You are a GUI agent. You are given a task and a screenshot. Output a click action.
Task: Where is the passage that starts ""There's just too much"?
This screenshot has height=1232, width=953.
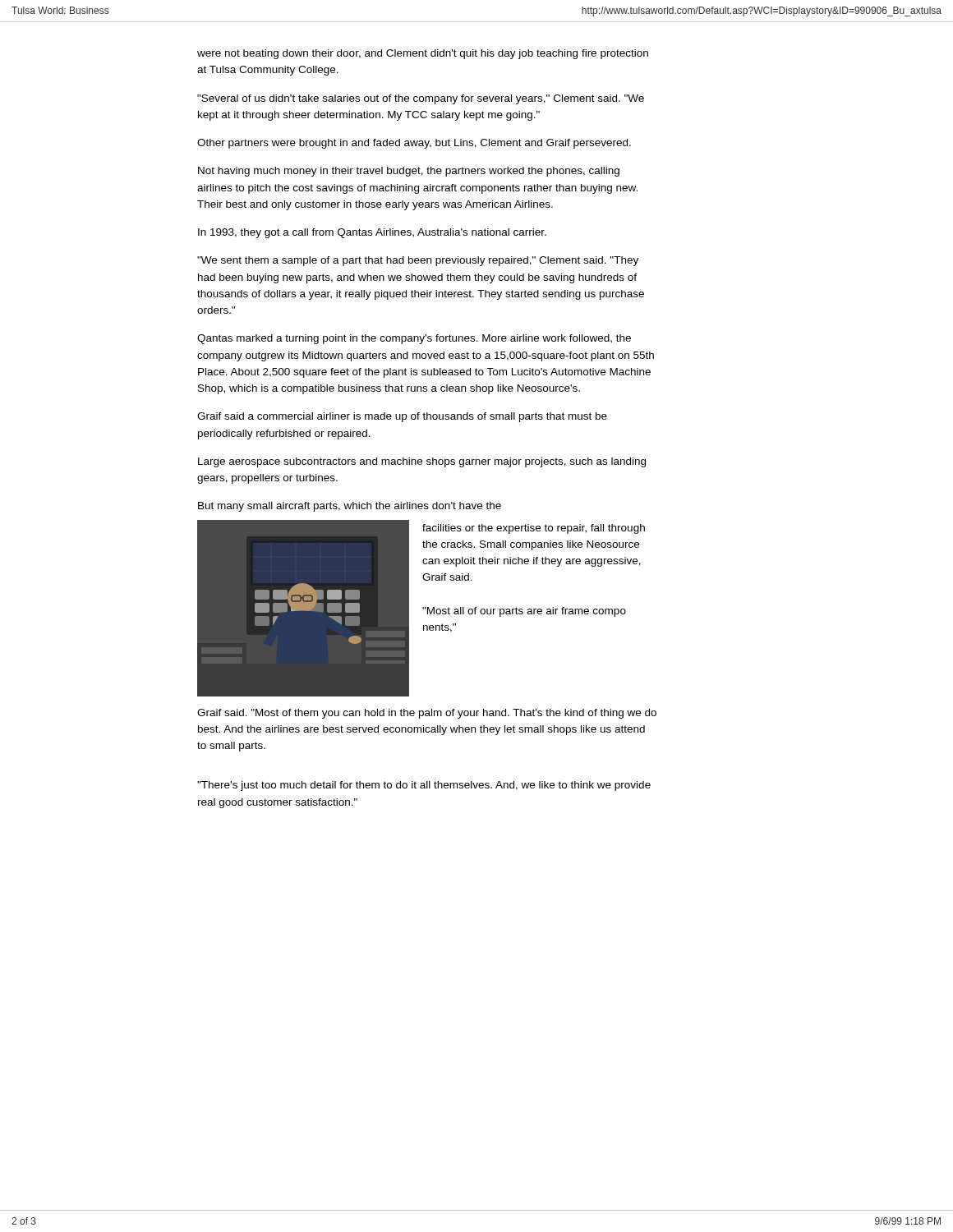coord(424,793)
